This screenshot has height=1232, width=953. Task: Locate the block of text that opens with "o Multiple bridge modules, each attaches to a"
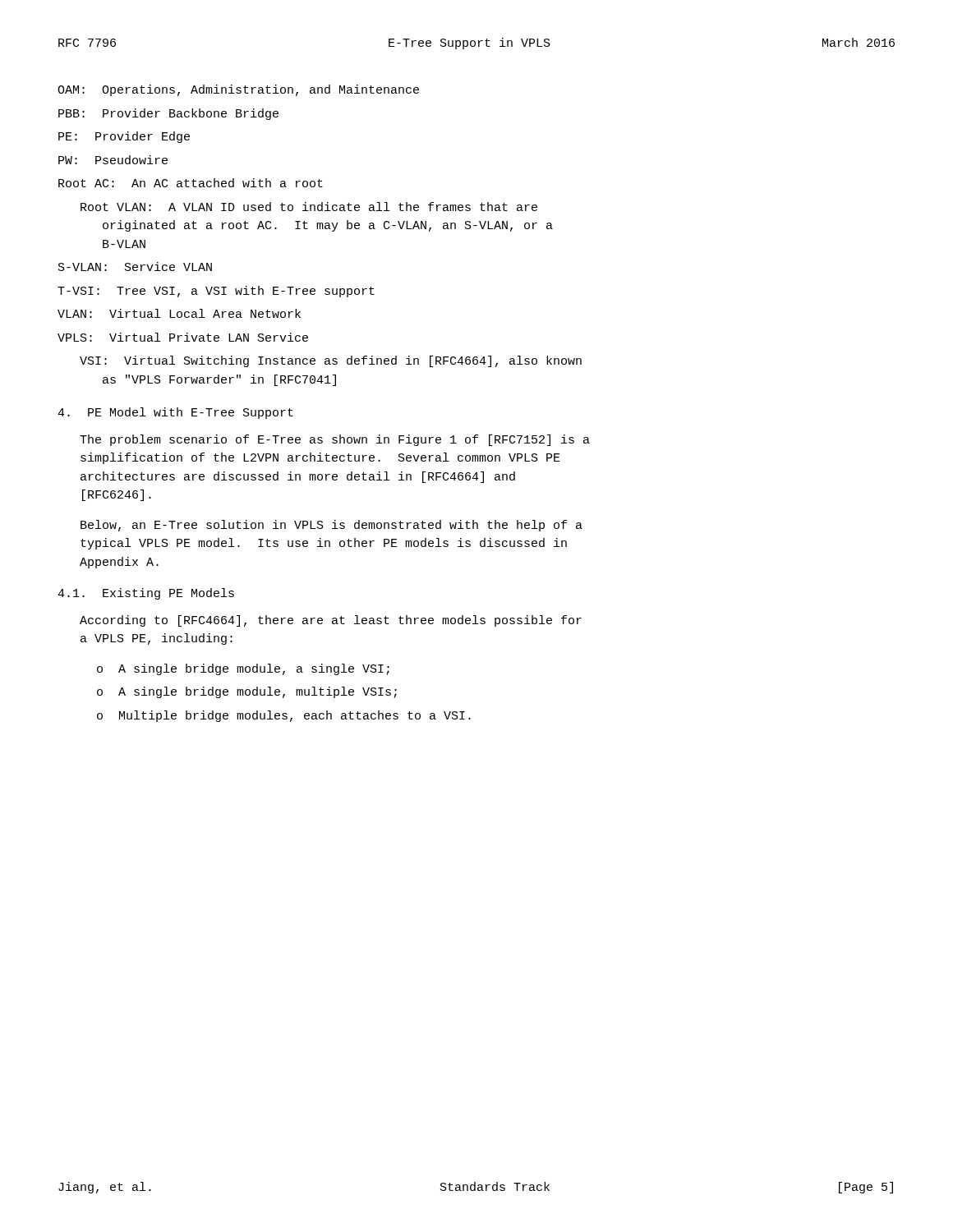(x=274, y=716)
